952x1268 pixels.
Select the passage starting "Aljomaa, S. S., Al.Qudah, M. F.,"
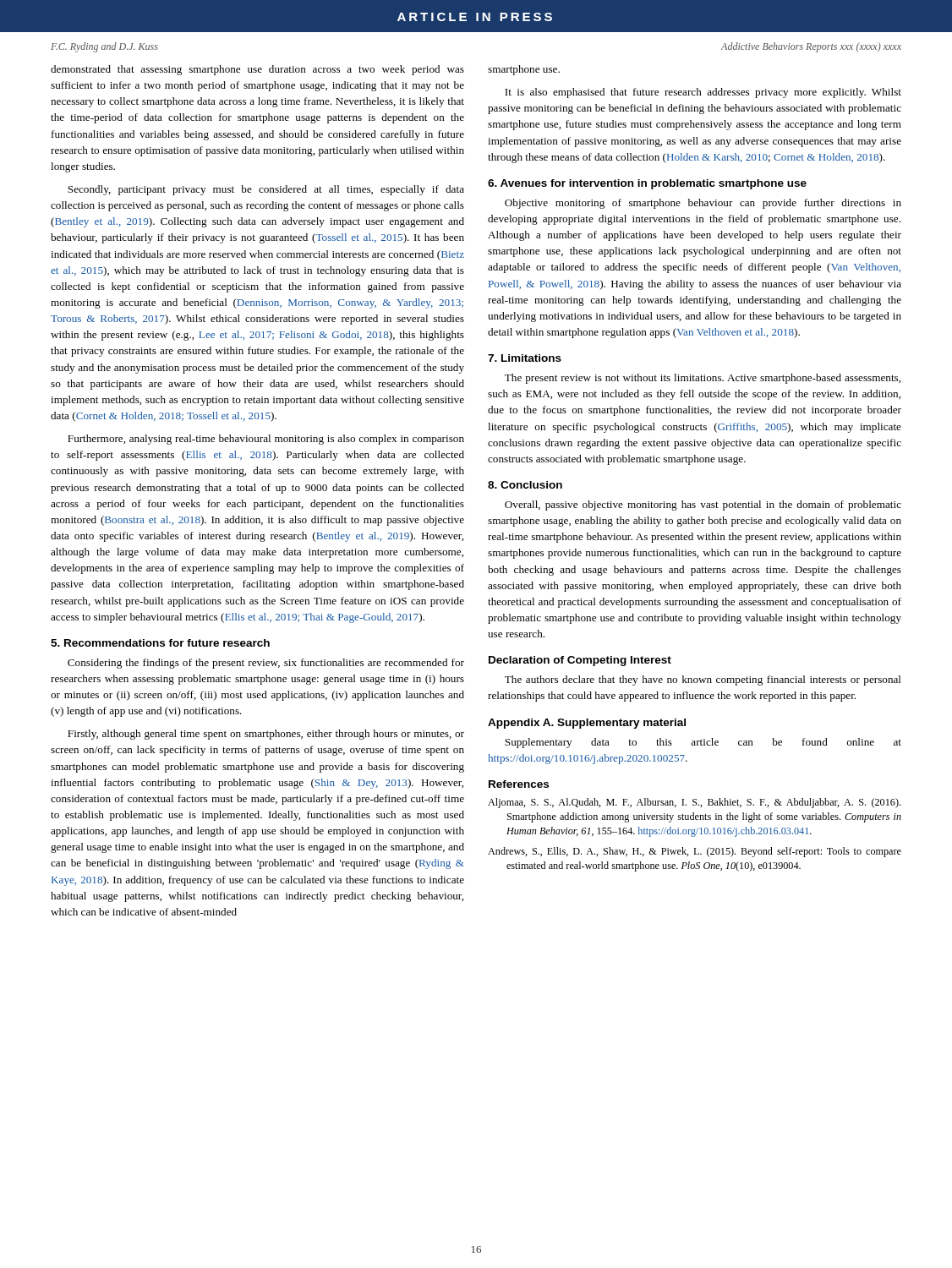(695, 817)
